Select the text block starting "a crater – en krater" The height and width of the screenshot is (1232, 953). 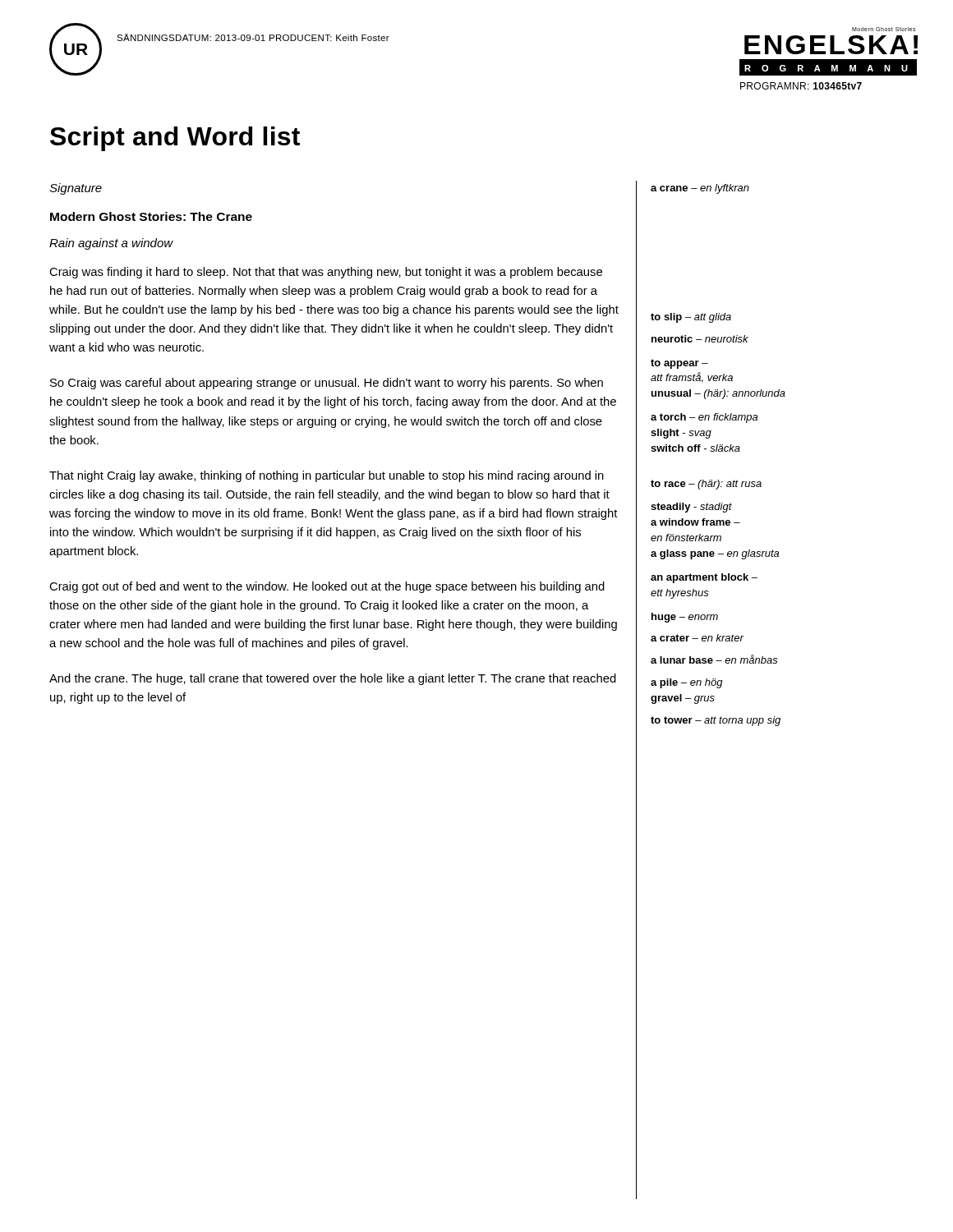(x=697, y=638)
